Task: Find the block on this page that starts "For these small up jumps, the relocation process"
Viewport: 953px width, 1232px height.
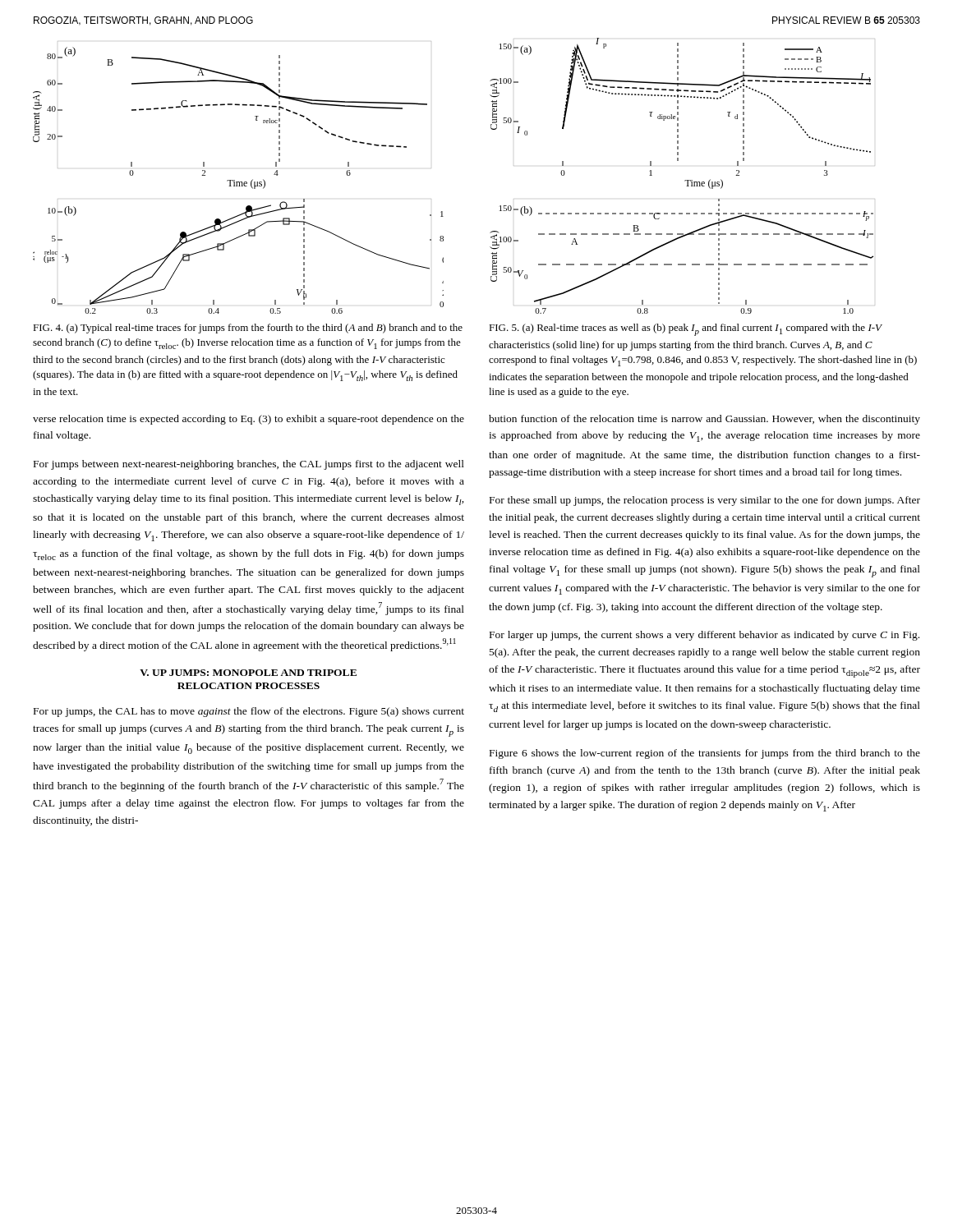Action: click(x=704, y=553)
